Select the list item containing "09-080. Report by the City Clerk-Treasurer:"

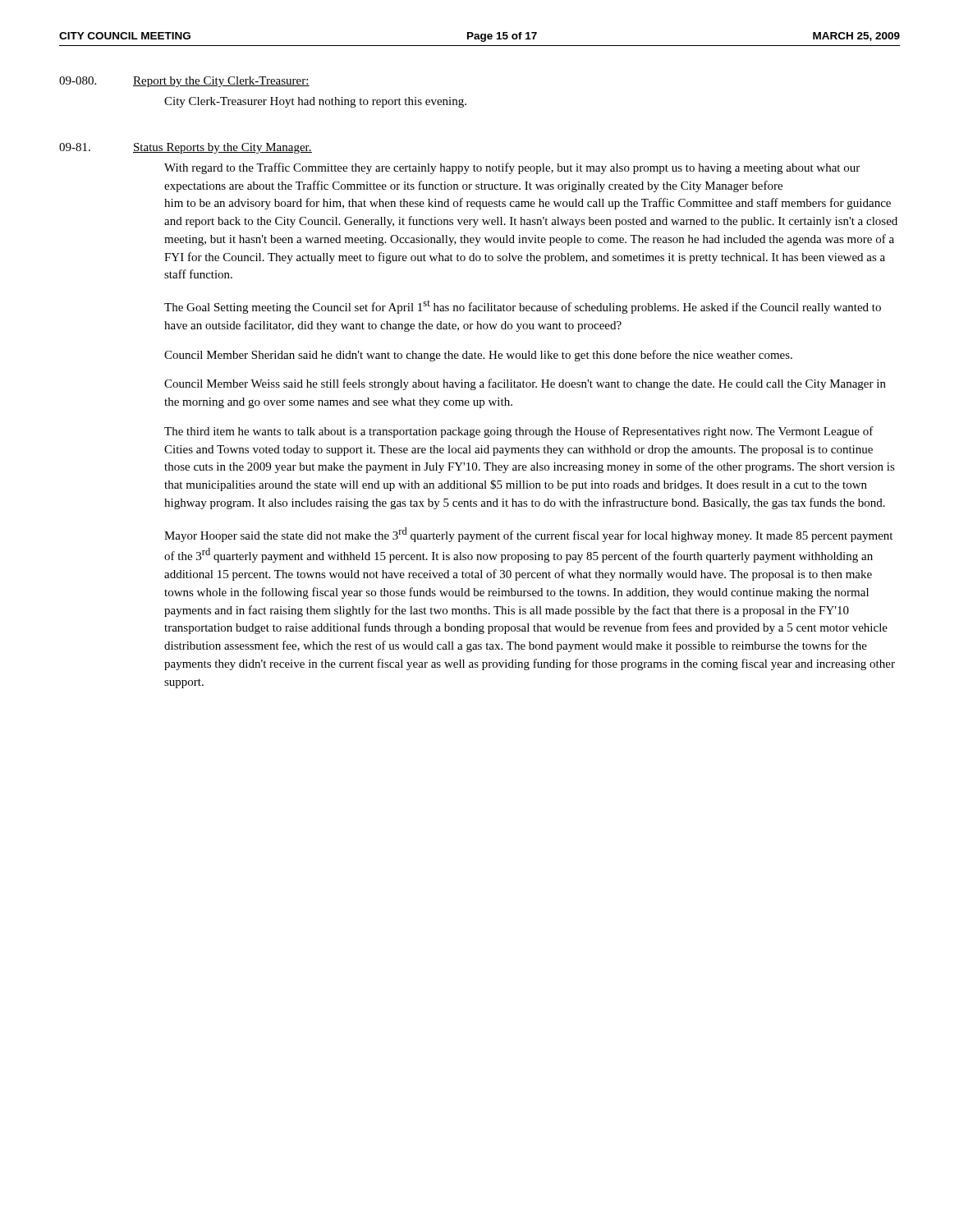click(184, 82)
